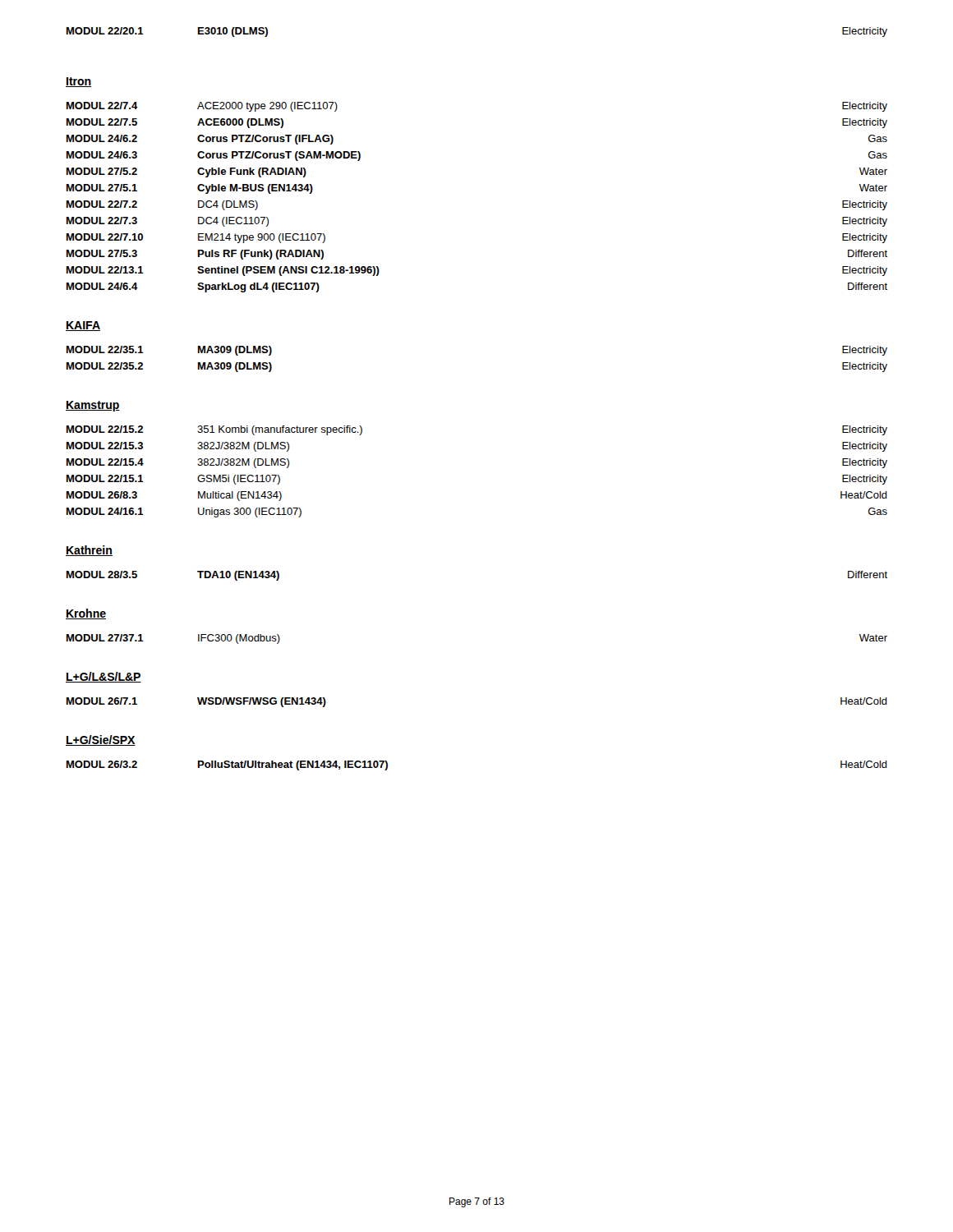Select the text block starting "MODUL 22/15.2 351 Kombi (manufacturer specific.)"
The image size is (953, 1232).
click(x=101, y=430)
